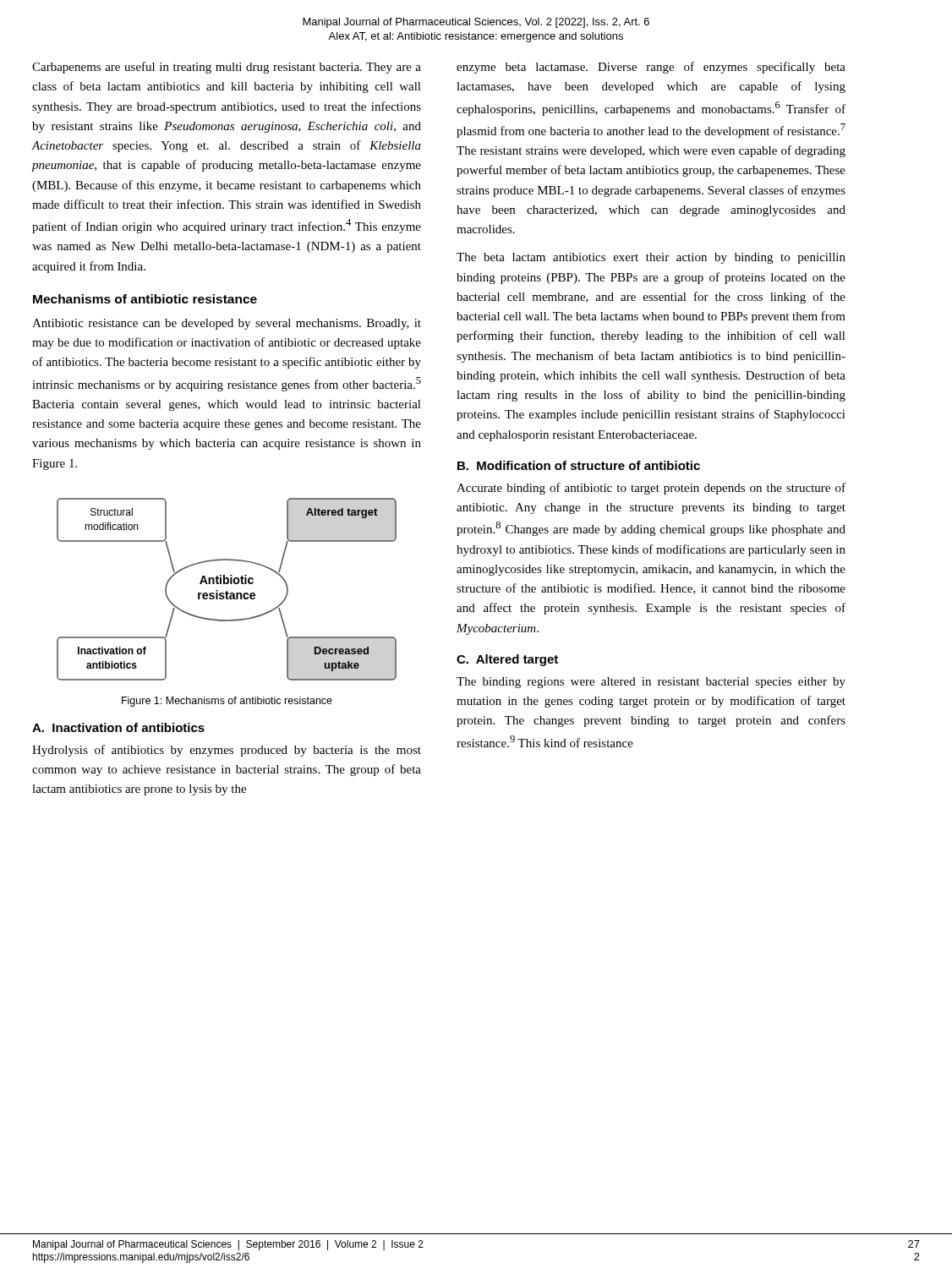
Task: Navigate to the text block starting "C. Altered target"
Action: tap(507, 659)
